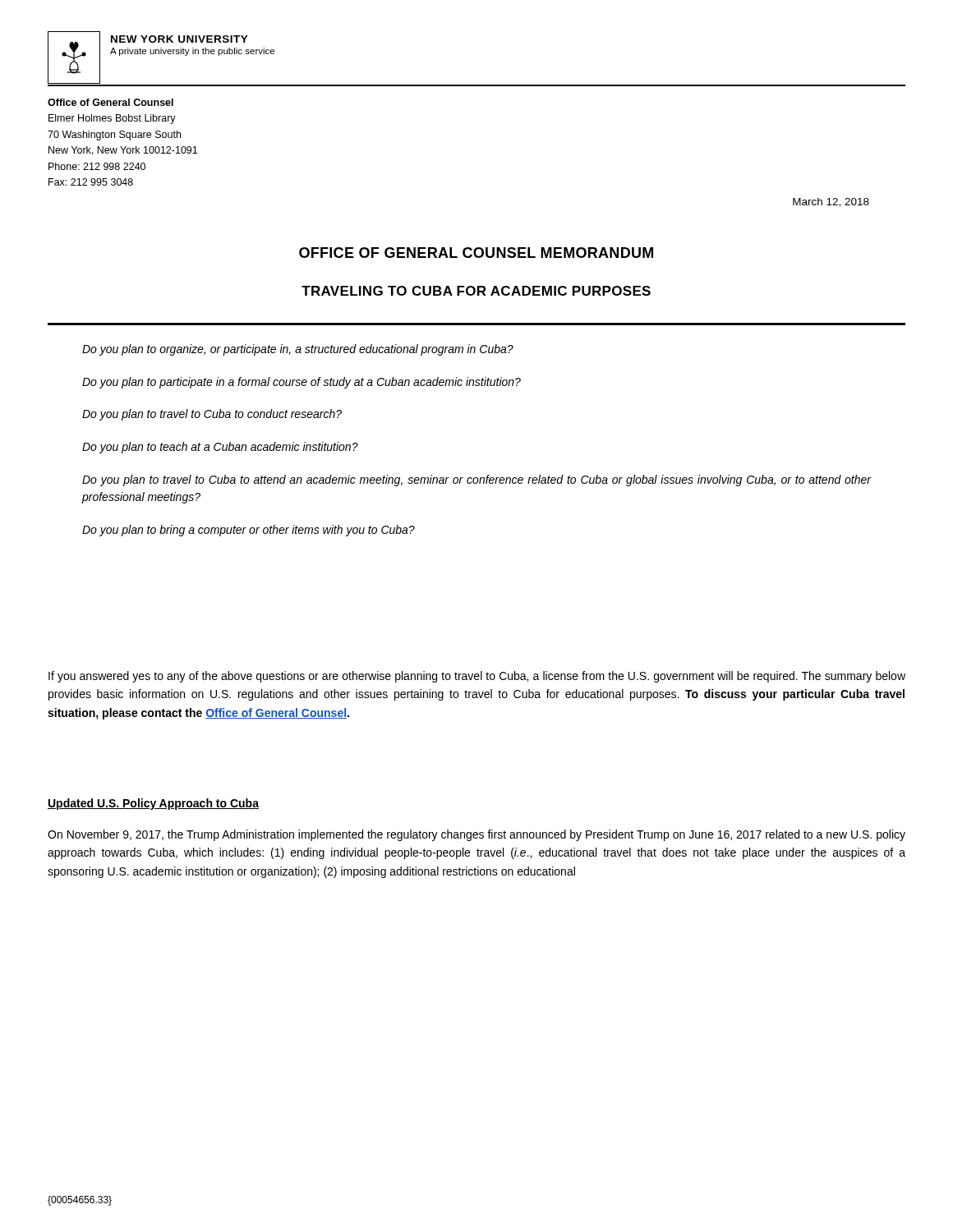Screen dimensions: 1232x953
Task: Locate the element starting "Office of General Counsel Elmer Holmes"
Action: [123, 142]
